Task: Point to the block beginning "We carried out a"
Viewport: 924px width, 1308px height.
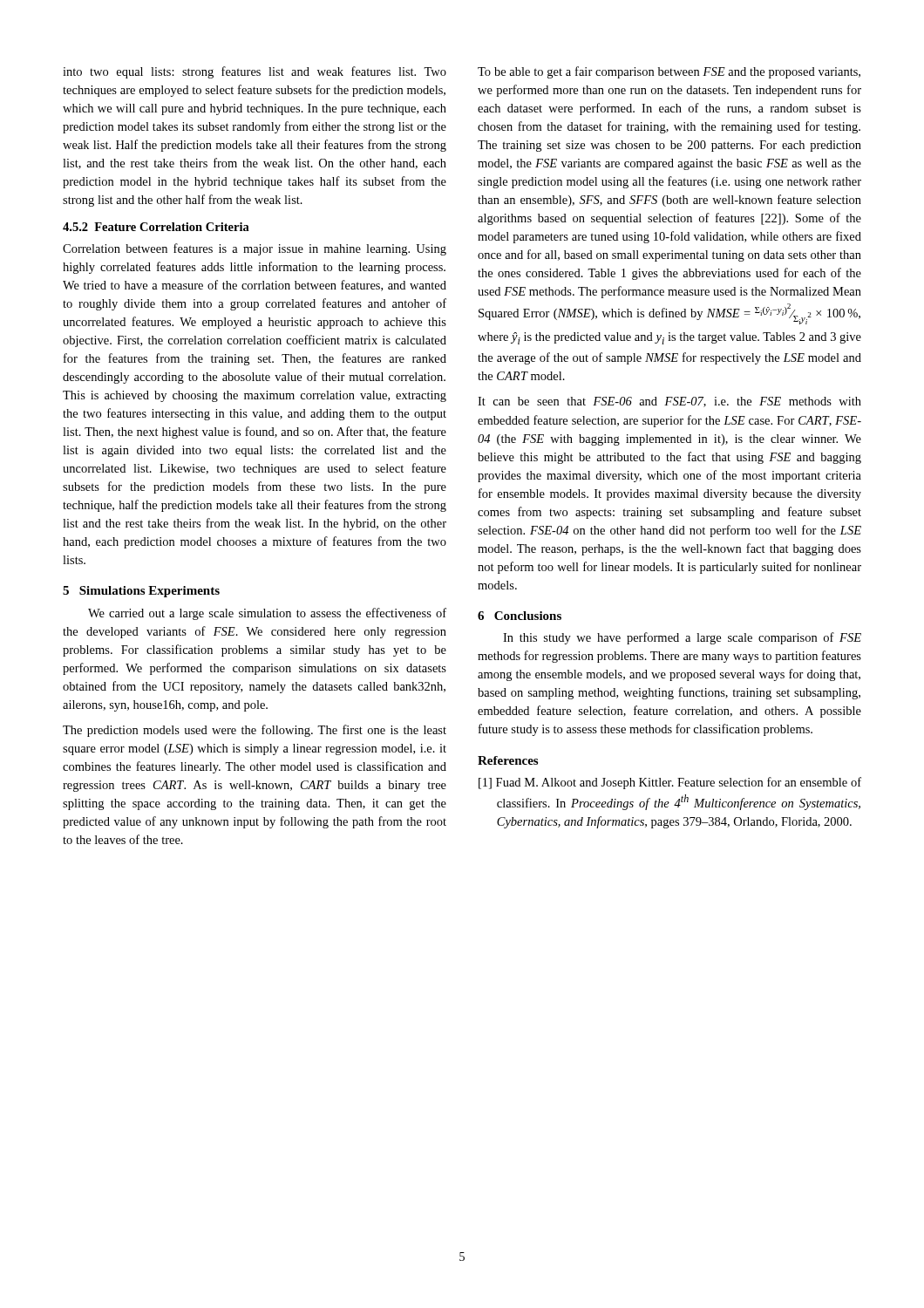Action: pos(255,727)
